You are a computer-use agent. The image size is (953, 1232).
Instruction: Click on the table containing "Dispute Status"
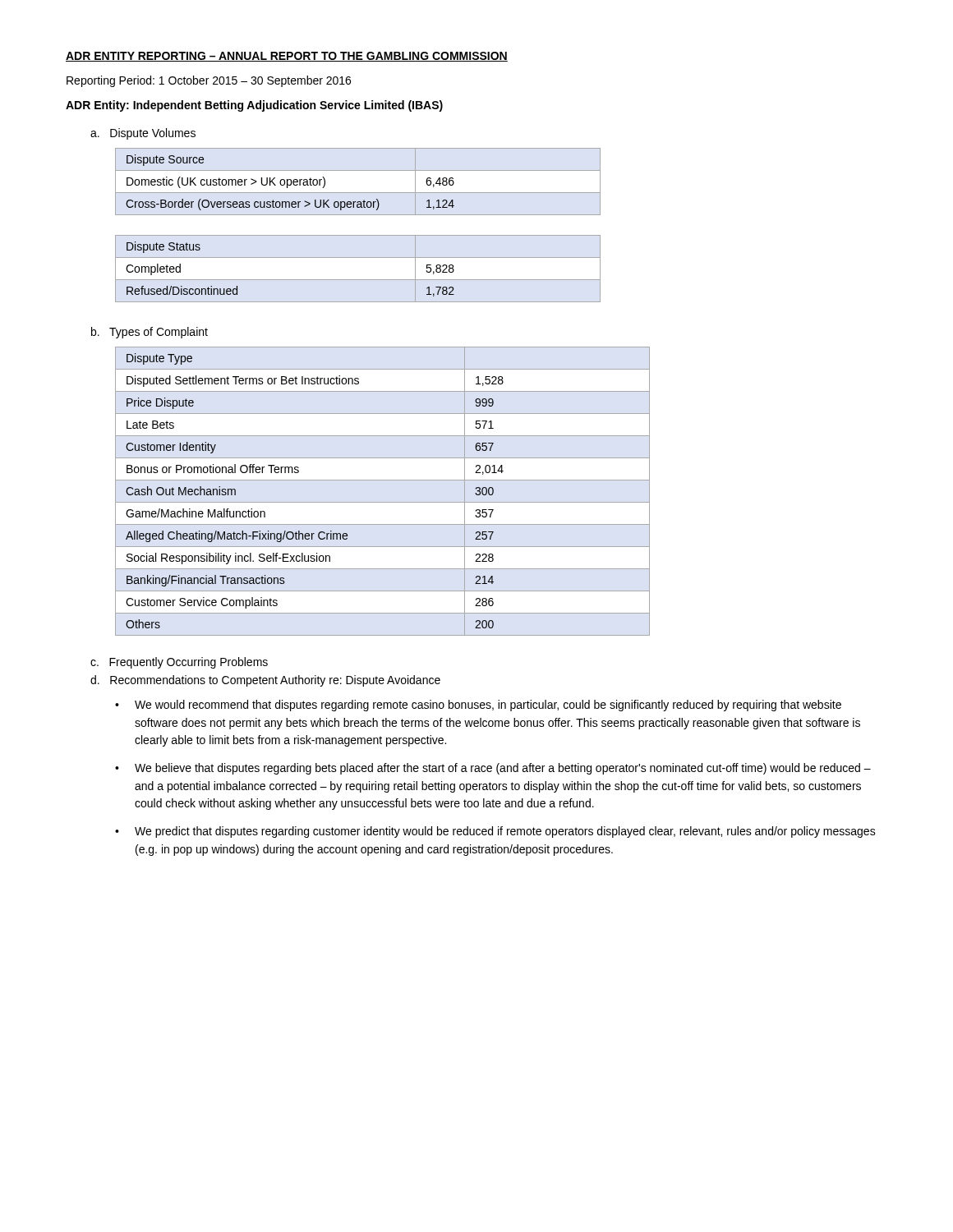click(x=489, y=269)
